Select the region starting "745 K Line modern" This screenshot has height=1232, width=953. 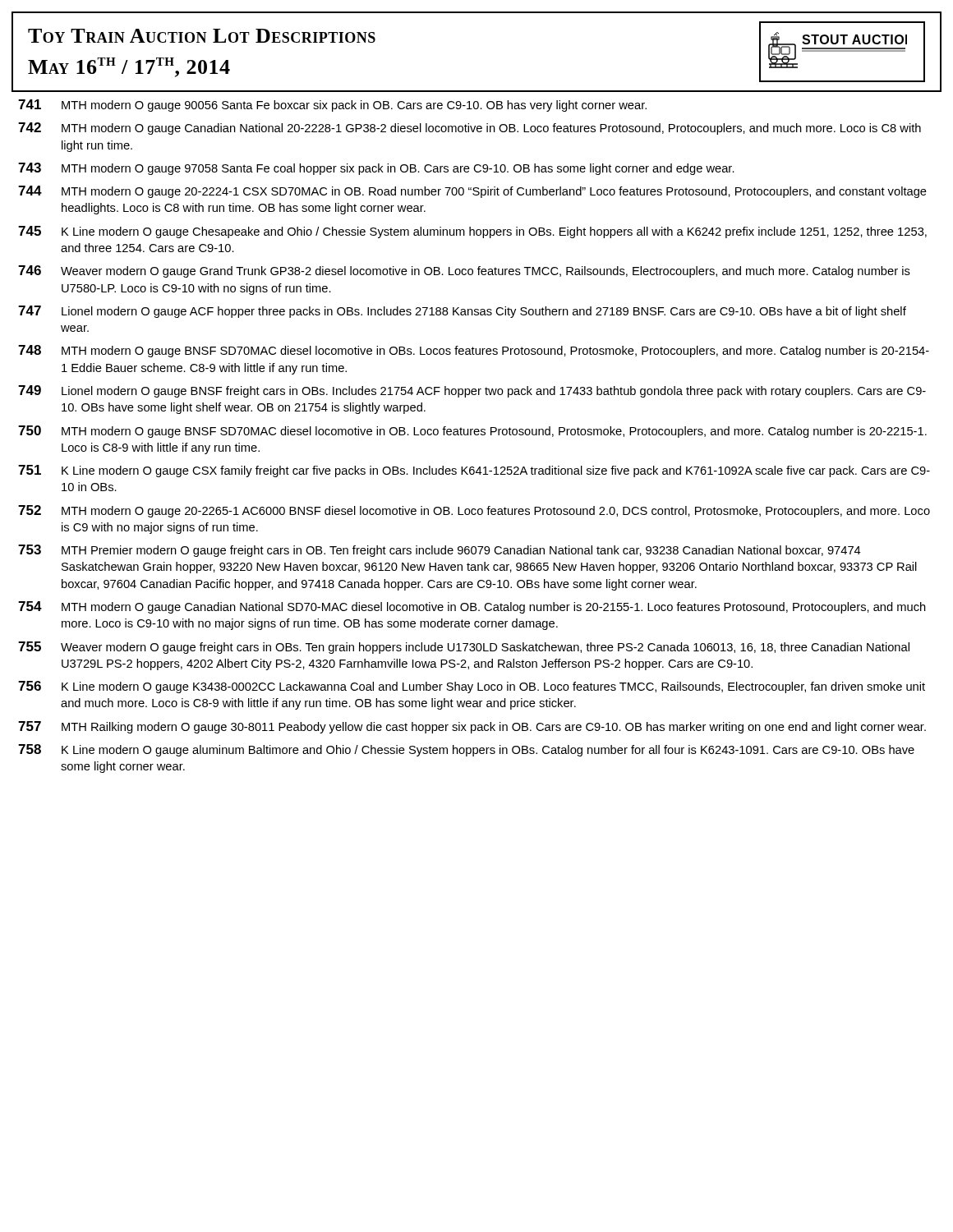click(x=476, y=240)
